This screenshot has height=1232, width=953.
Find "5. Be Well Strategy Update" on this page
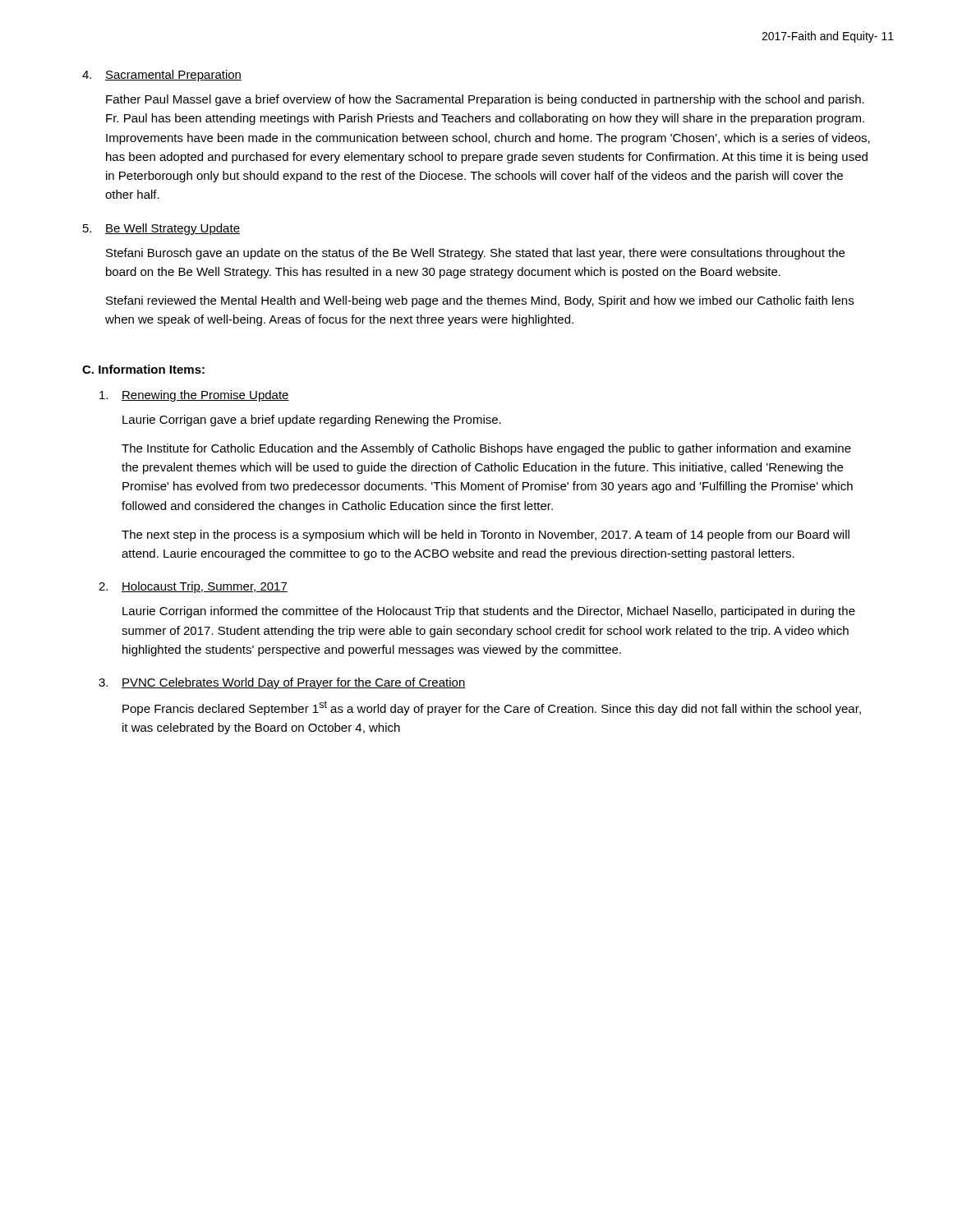tap(161, 229)
